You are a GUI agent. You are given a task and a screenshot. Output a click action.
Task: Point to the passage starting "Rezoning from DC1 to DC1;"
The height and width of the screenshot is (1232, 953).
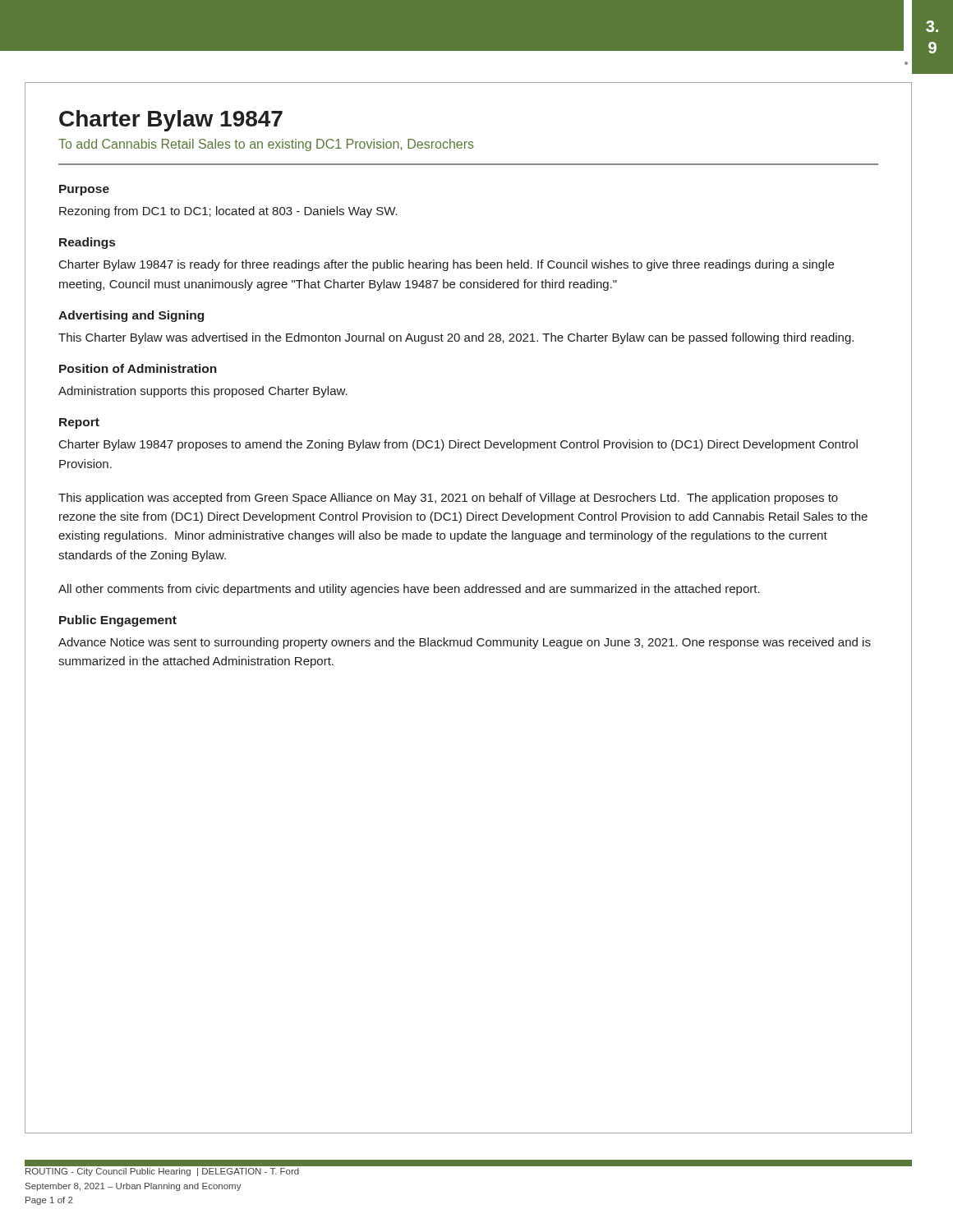point(228,212)
